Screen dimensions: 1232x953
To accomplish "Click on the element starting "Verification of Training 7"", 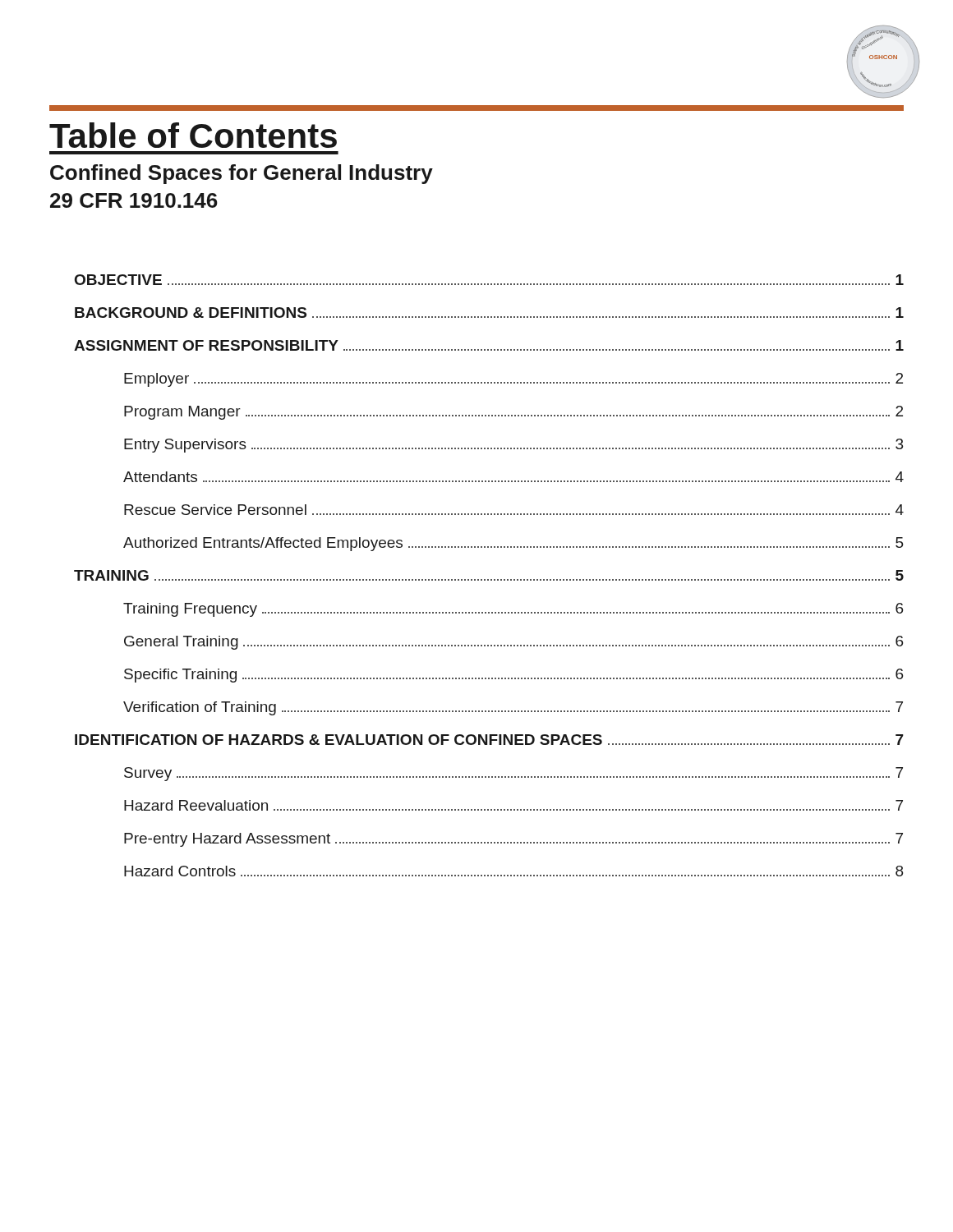I will pos(513,707).
